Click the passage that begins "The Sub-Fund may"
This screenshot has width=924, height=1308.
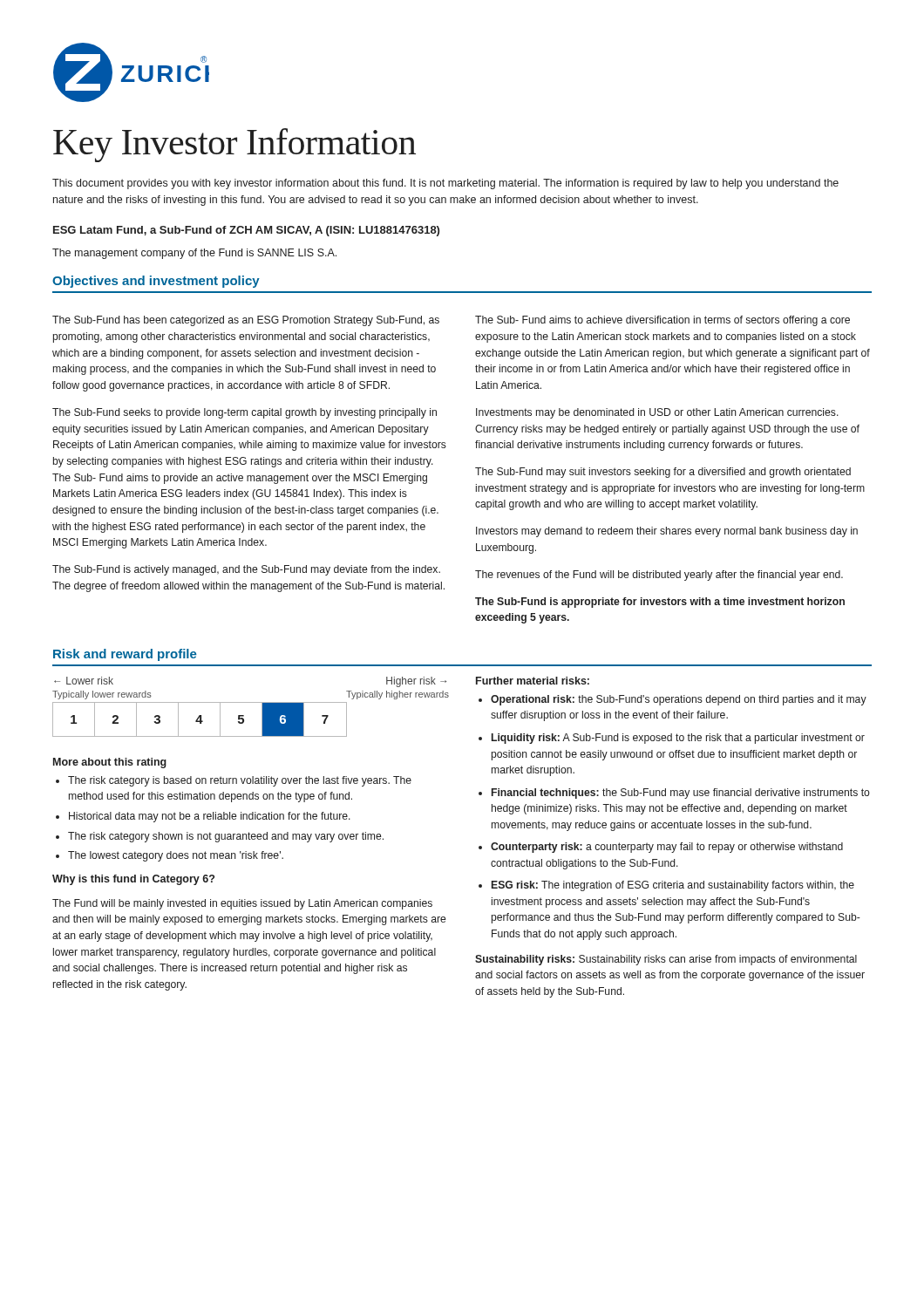coord(673,488)
